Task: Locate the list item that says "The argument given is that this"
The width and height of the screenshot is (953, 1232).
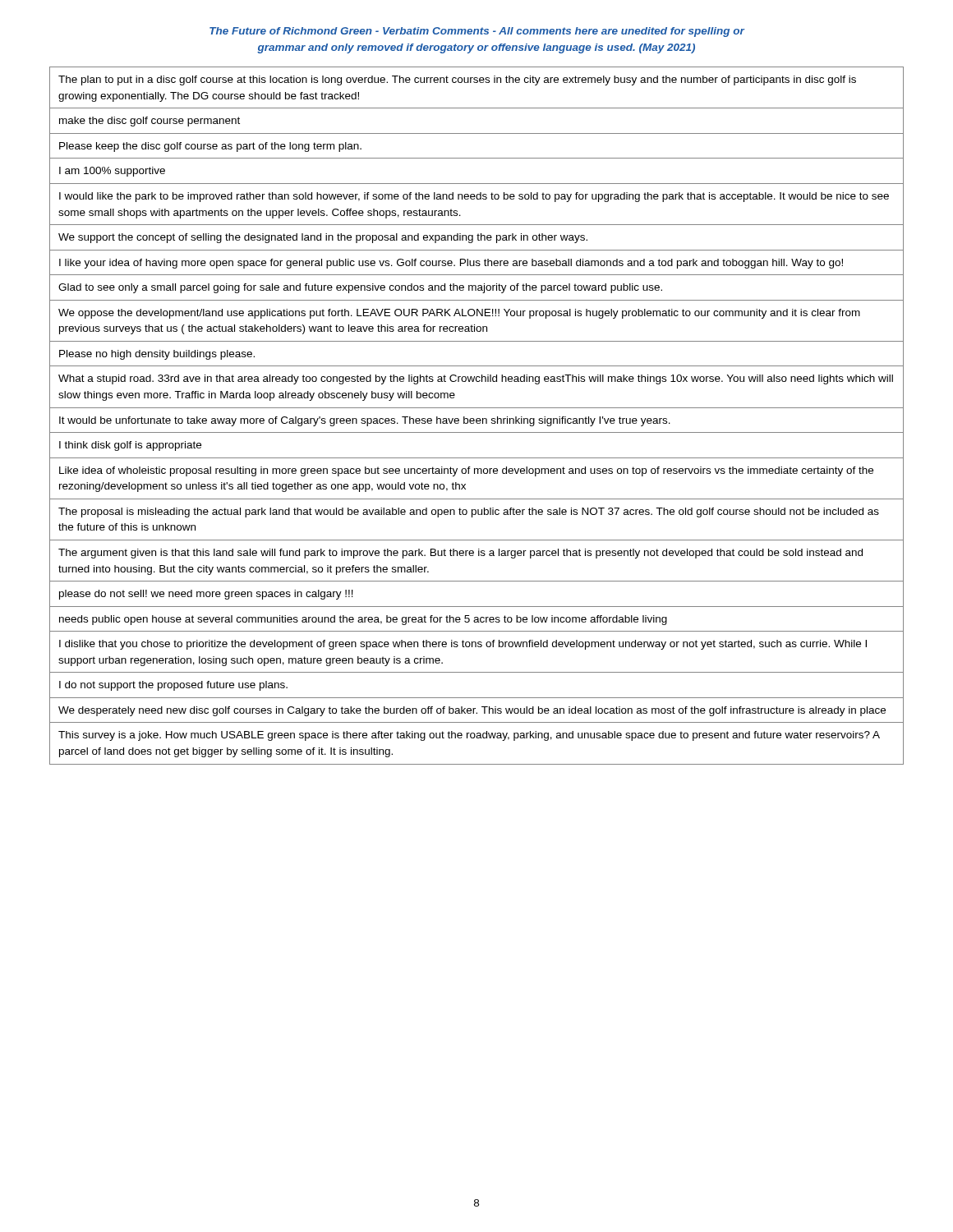Action: [461, 560]
